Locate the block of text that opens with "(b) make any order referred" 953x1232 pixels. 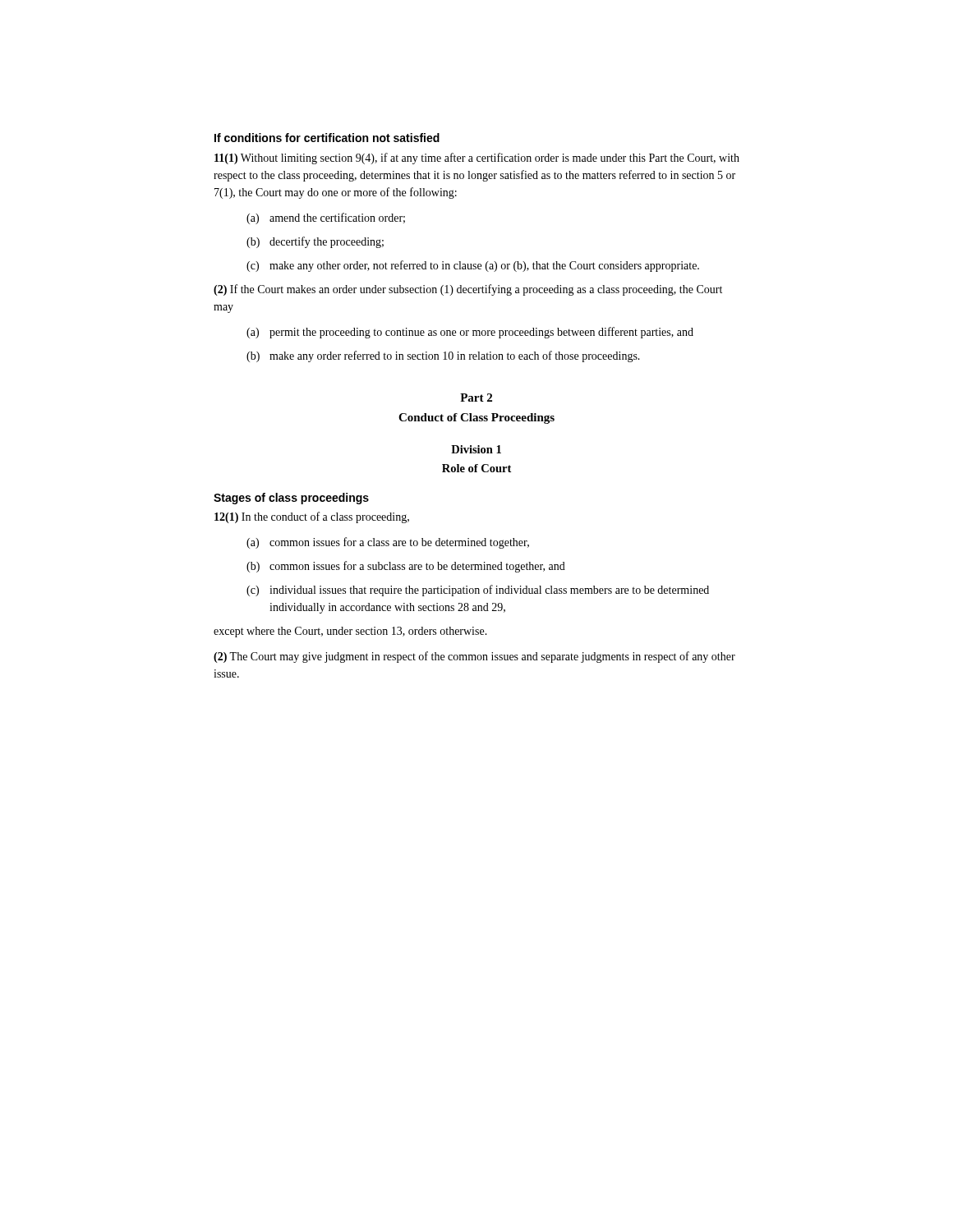tap(493, 356)
